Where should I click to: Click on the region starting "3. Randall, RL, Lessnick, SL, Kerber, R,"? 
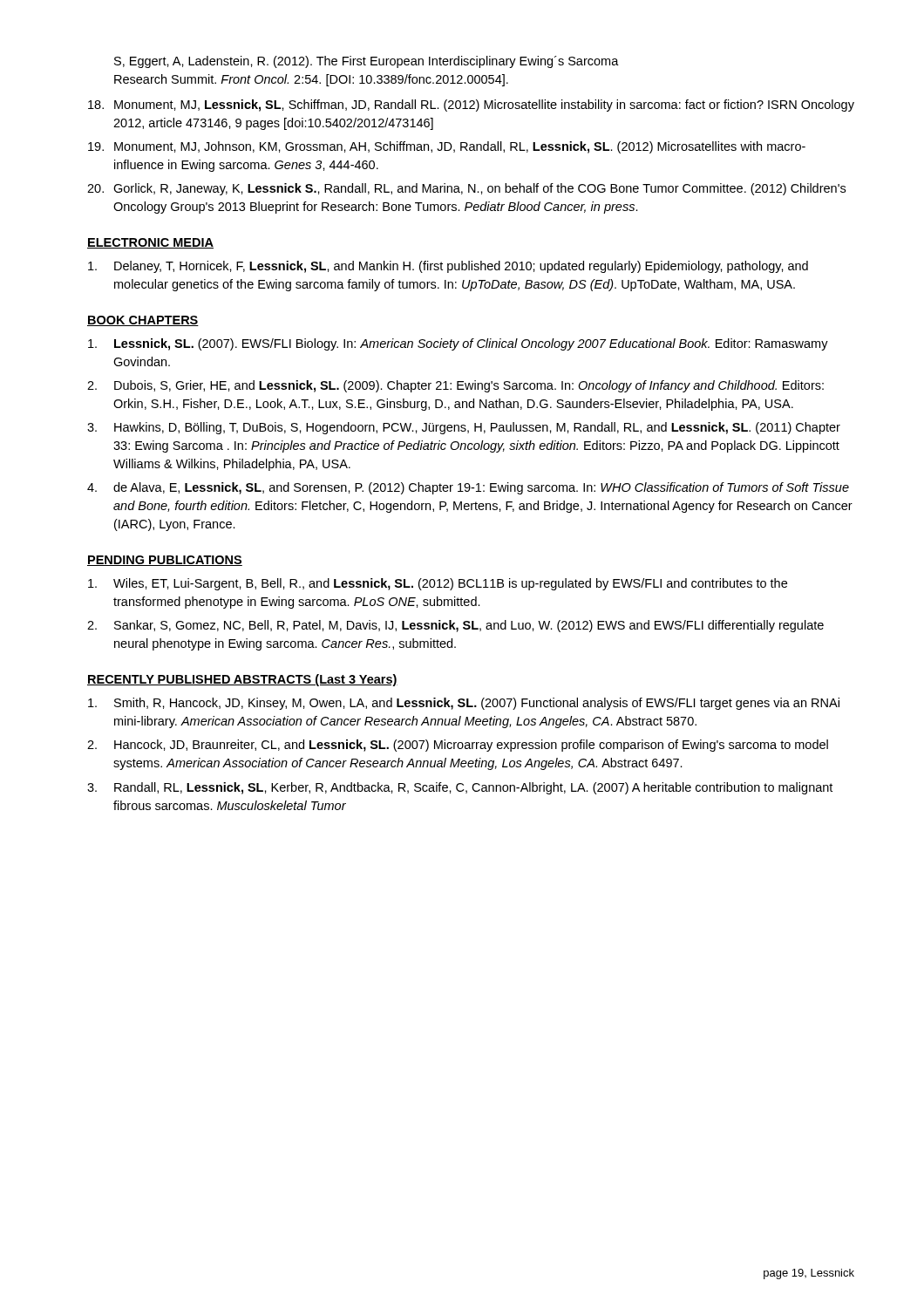coord(471,797)
